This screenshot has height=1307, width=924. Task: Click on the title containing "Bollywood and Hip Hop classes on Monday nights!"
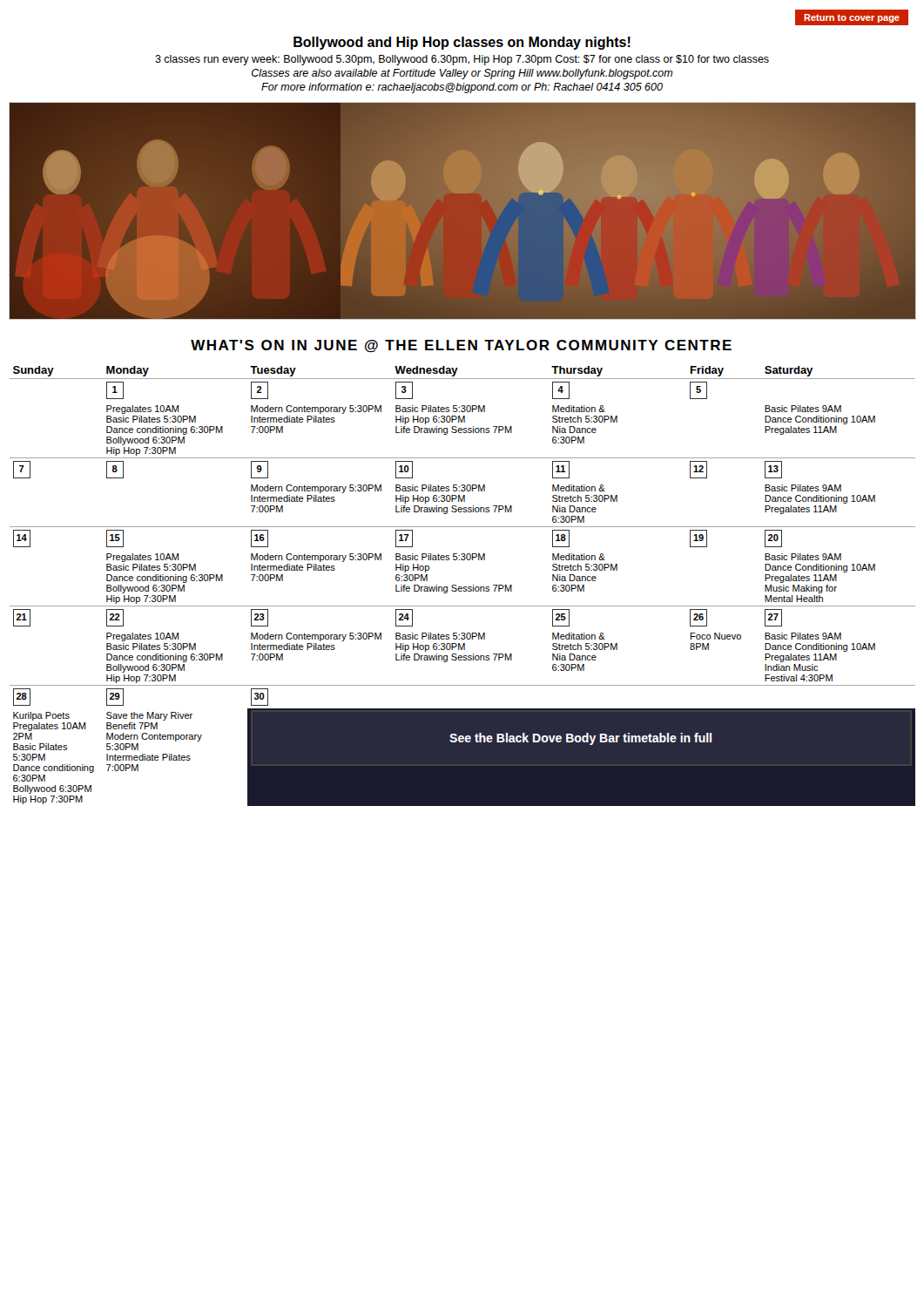click(462, 42)
